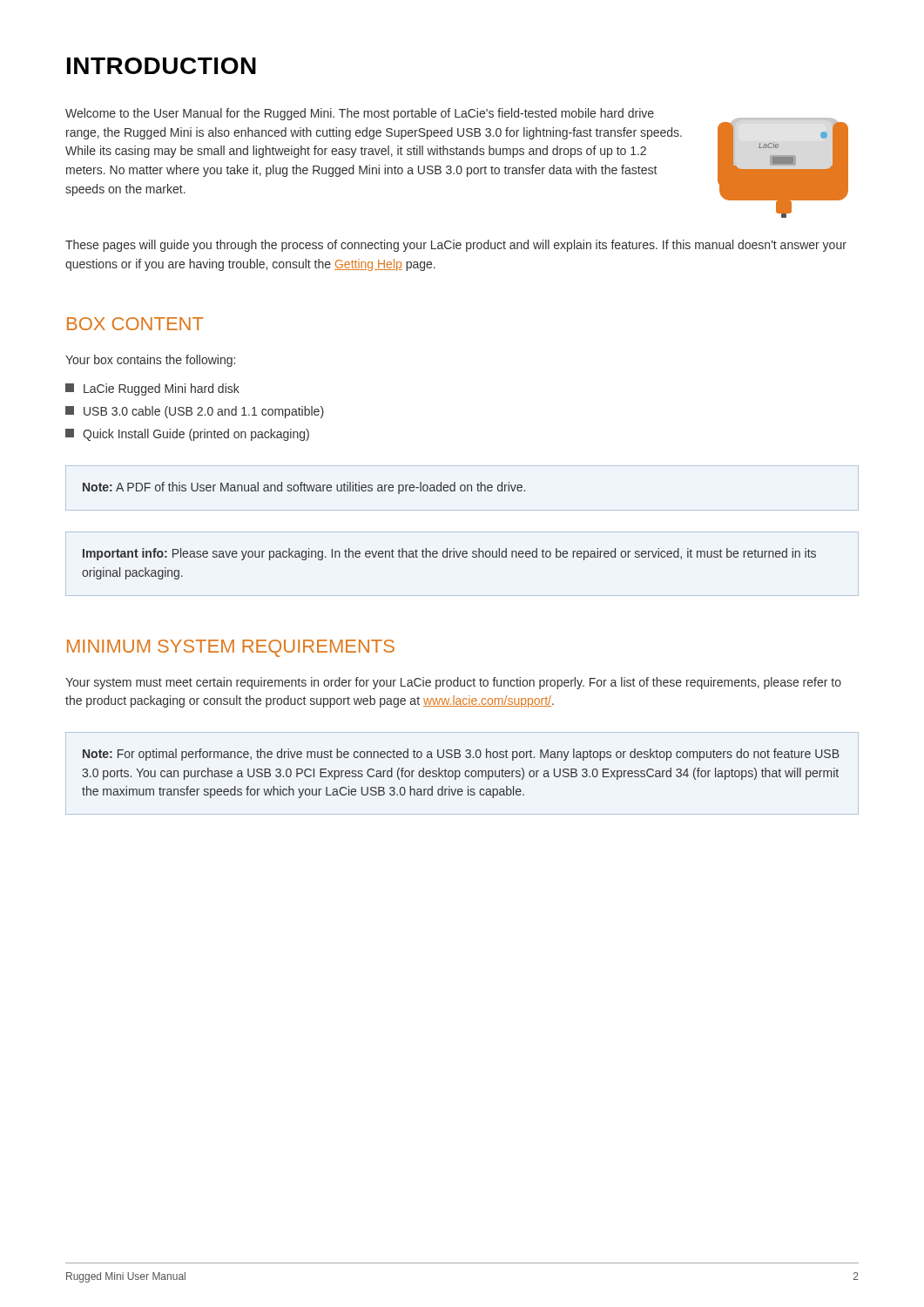Locate the title
924x1307 pixels.
(x=462, y=66)
